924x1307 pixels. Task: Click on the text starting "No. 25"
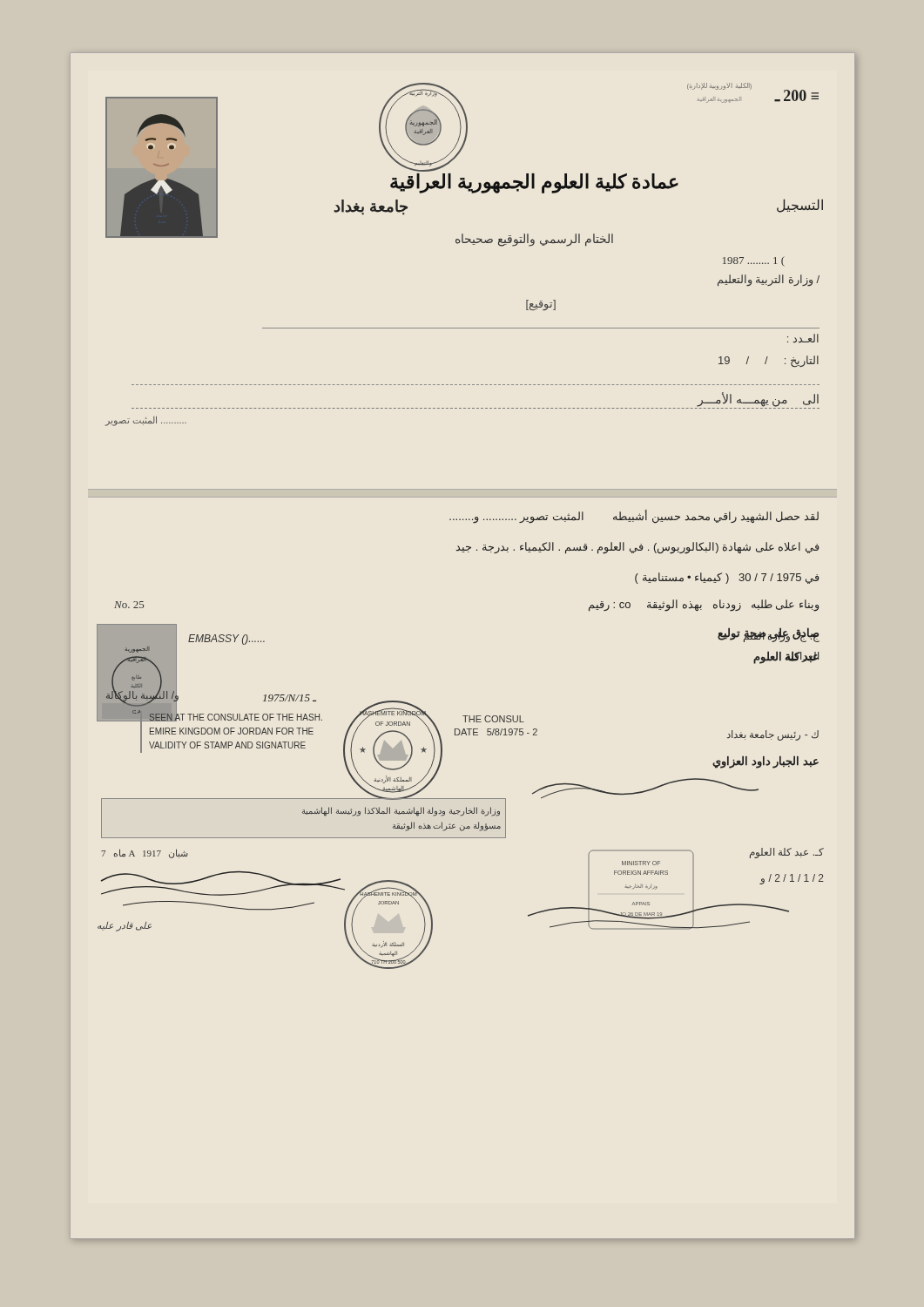[129, 604]
